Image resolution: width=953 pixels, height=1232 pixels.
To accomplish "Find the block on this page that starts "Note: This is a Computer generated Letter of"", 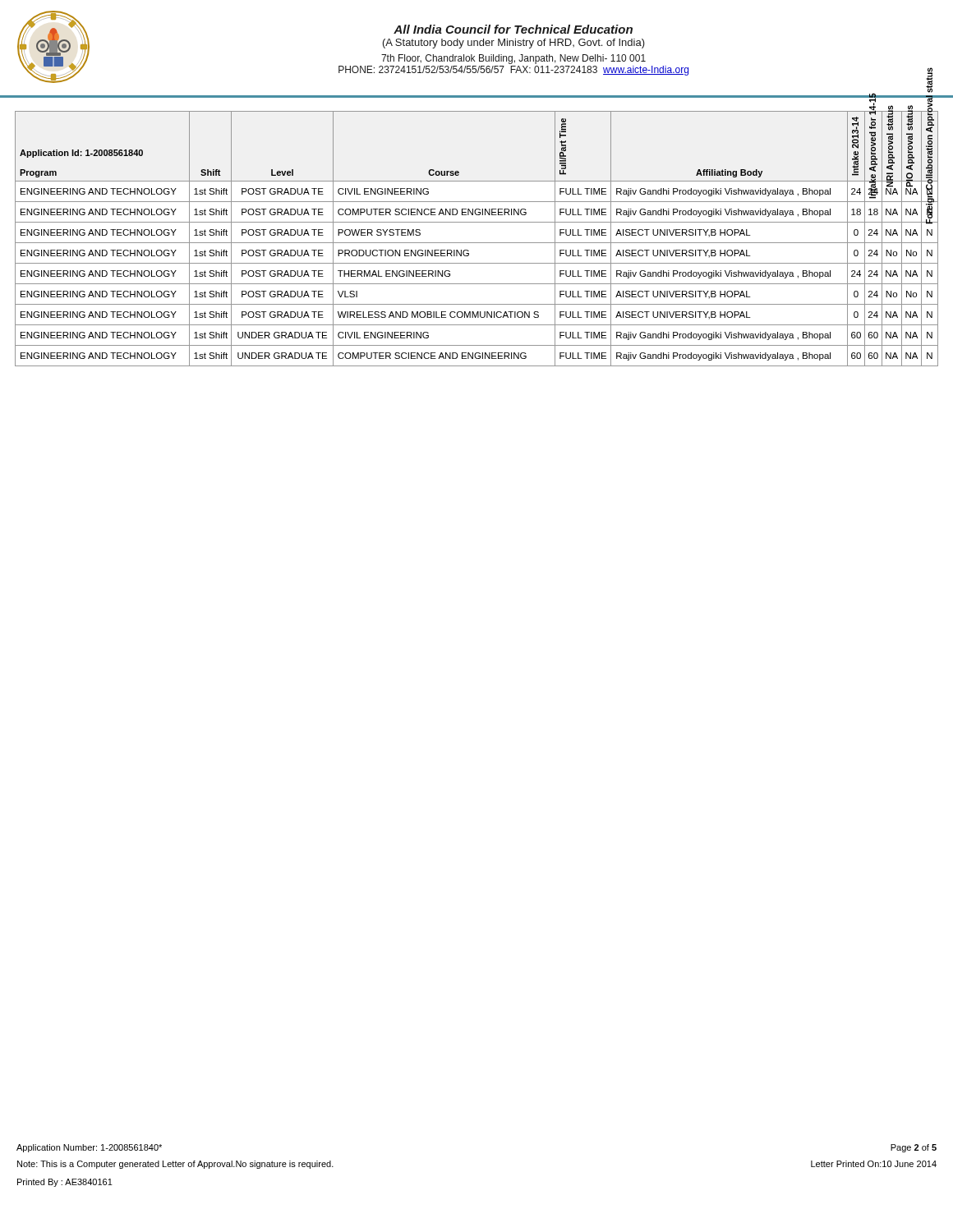I will [x=171, y=1164].
